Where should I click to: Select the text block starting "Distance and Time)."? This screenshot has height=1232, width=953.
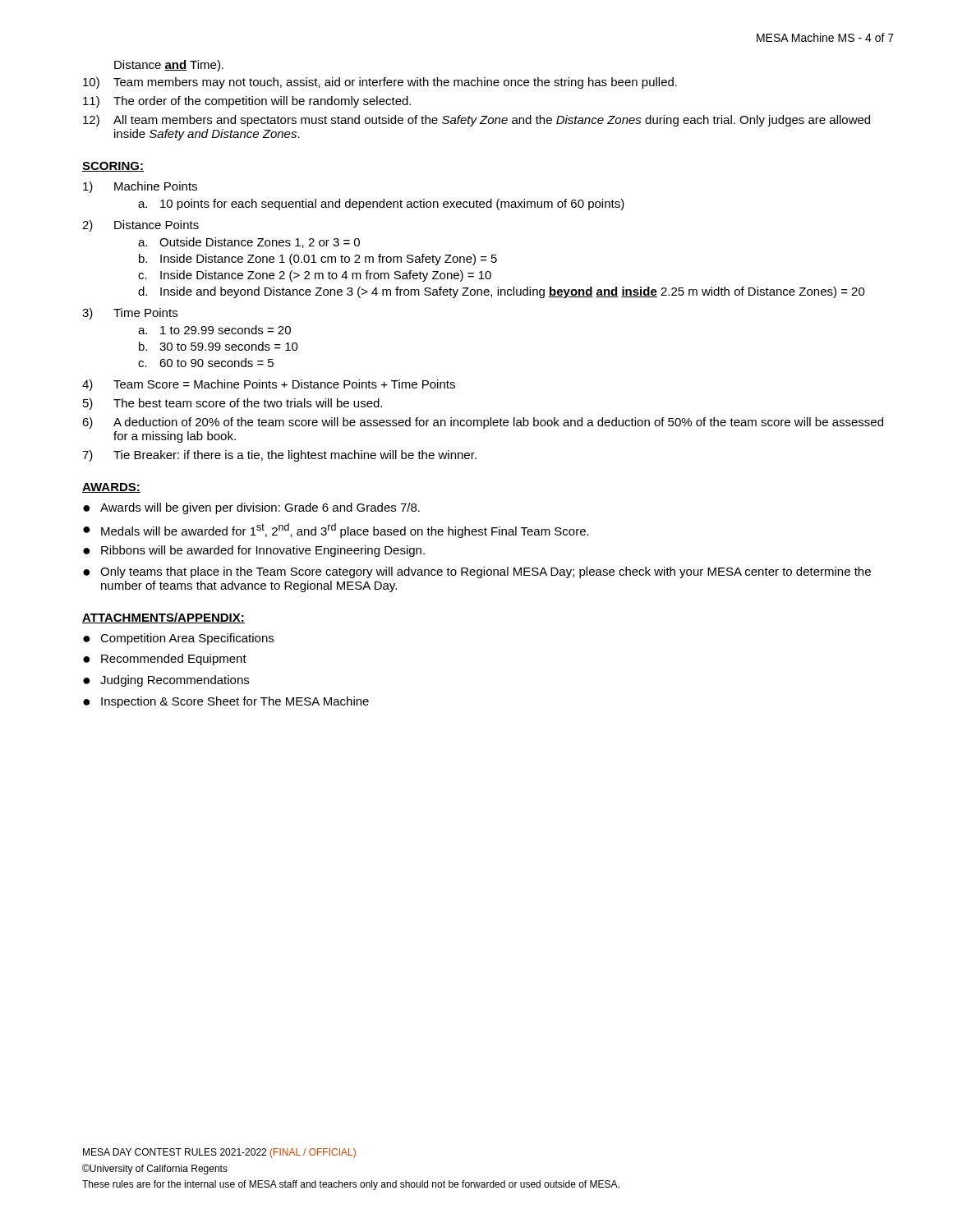pyautogui.click(x=169, y=64)
